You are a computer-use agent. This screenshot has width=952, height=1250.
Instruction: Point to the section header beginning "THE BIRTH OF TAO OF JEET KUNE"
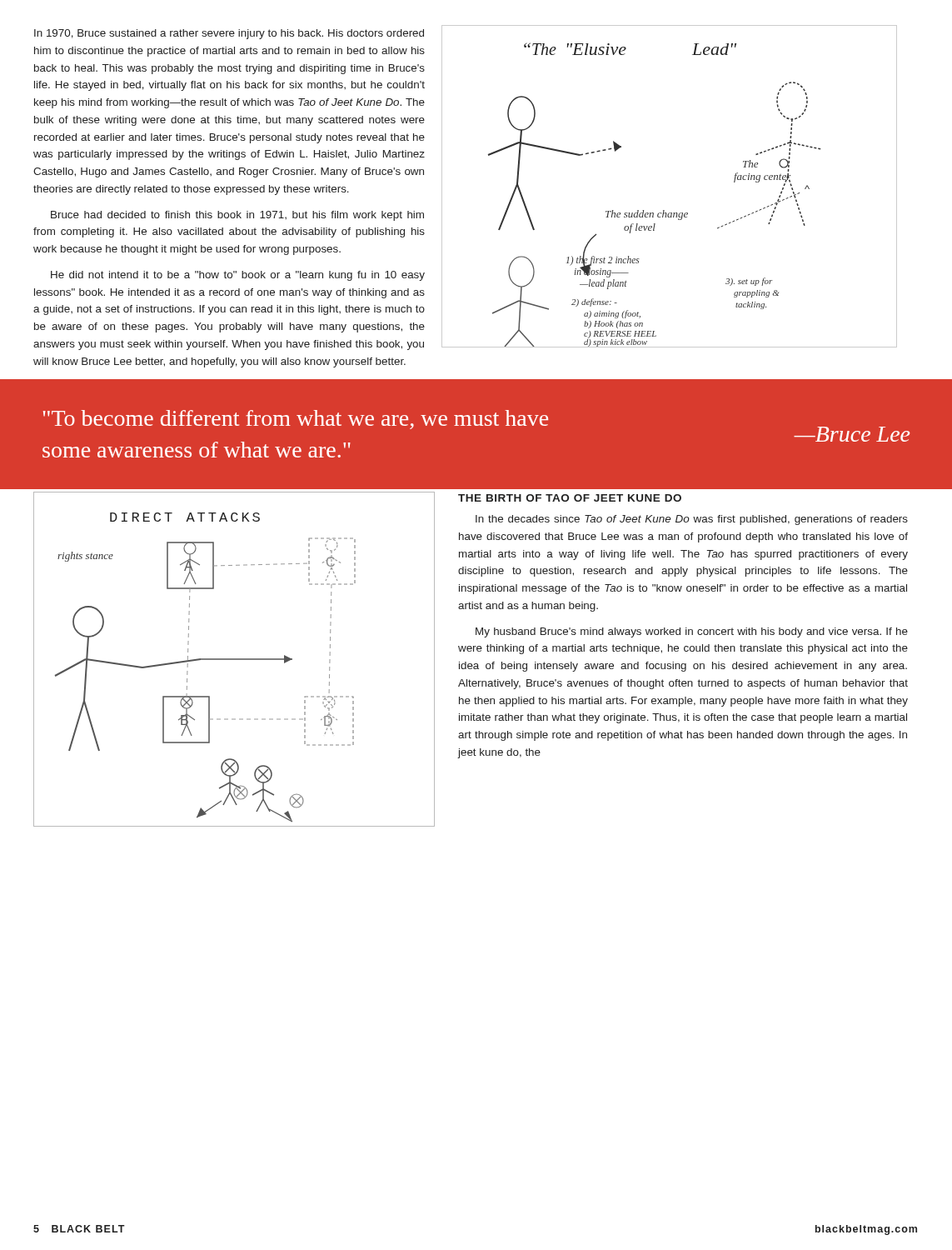570,498
